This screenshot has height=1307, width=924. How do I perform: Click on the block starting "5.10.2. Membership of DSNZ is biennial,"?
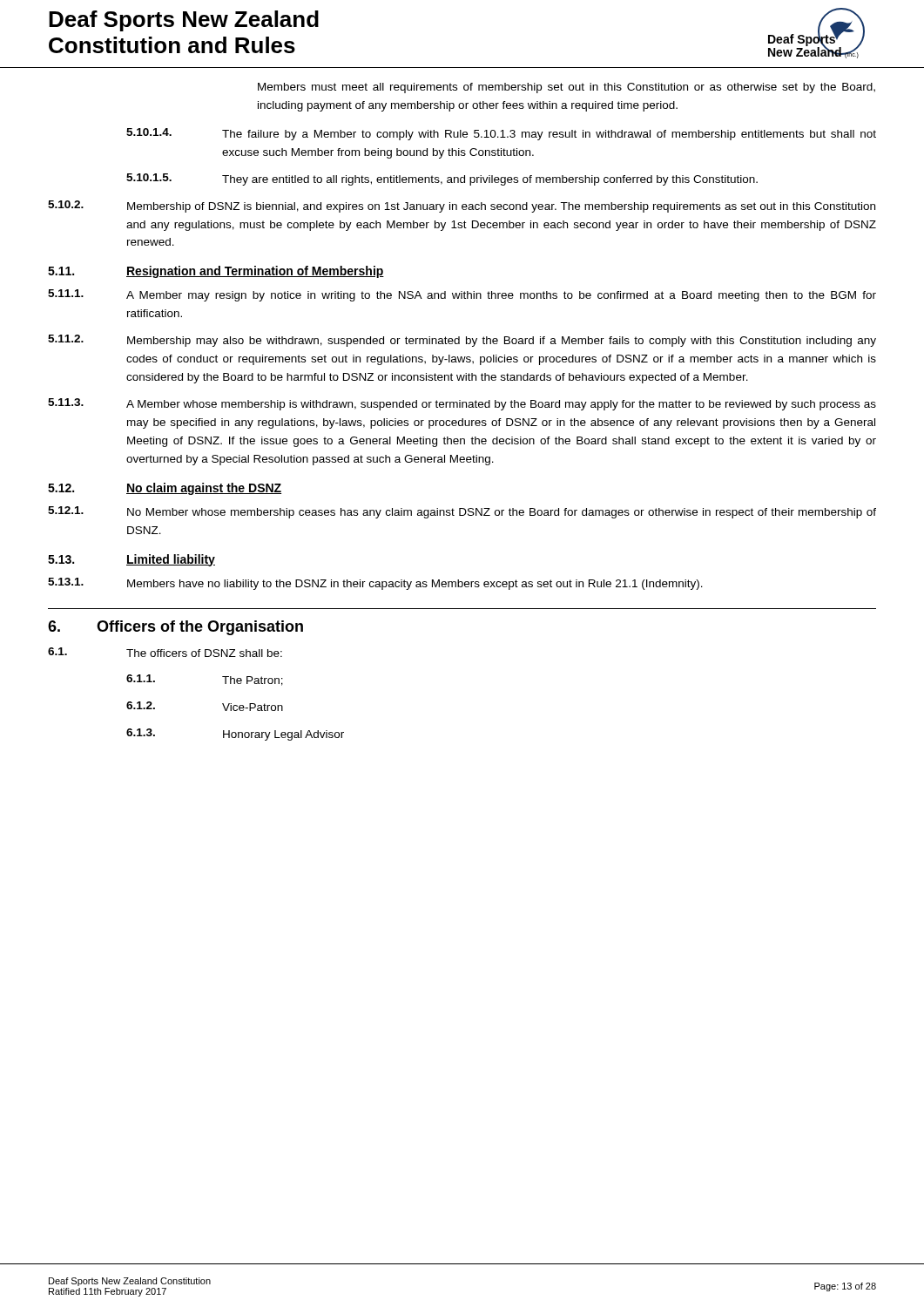click(462, 225)
